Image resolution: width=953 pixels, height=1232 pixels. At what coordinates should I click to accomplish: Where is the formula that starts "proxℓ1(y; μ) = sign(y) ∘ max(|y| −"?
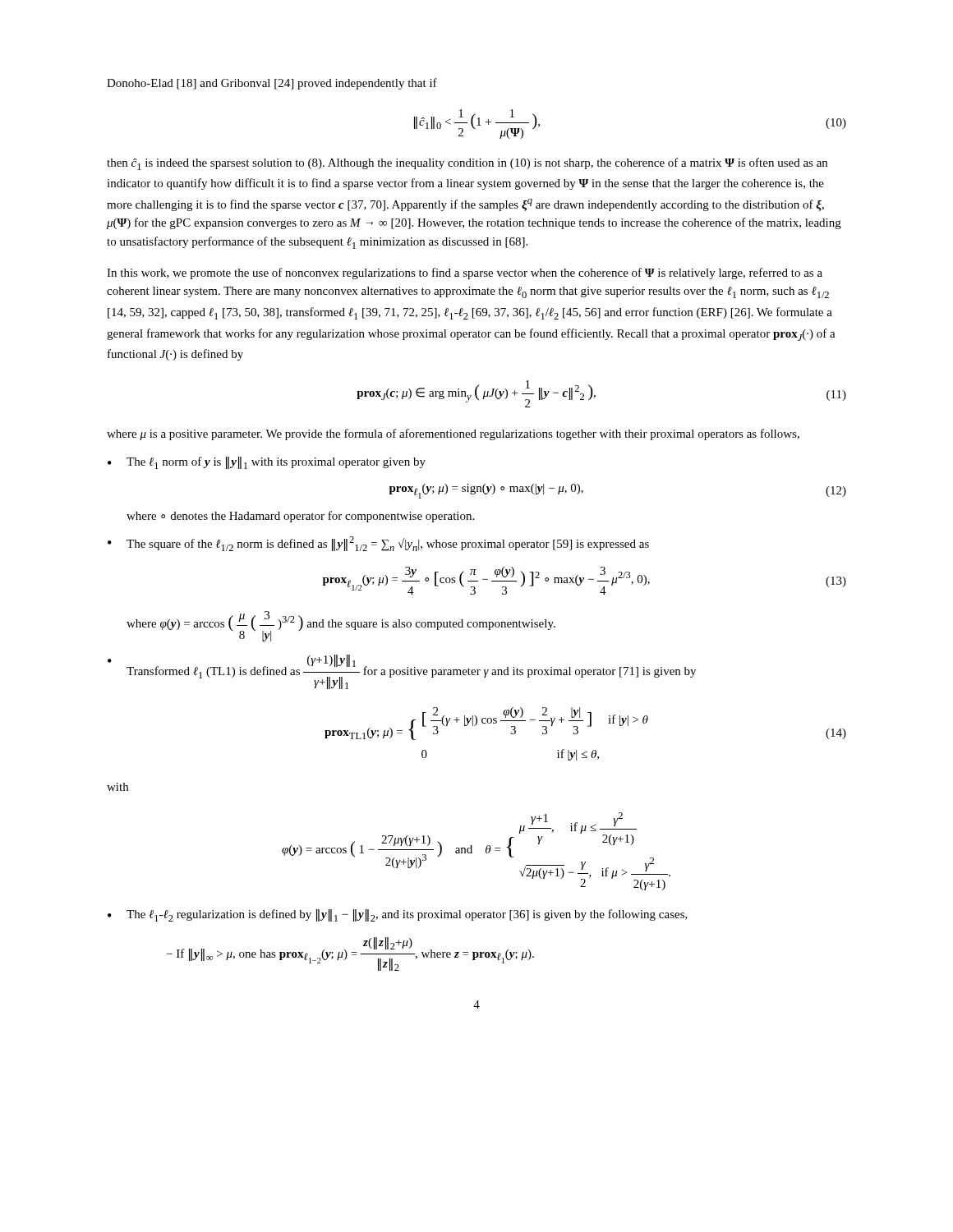point(488,491)
